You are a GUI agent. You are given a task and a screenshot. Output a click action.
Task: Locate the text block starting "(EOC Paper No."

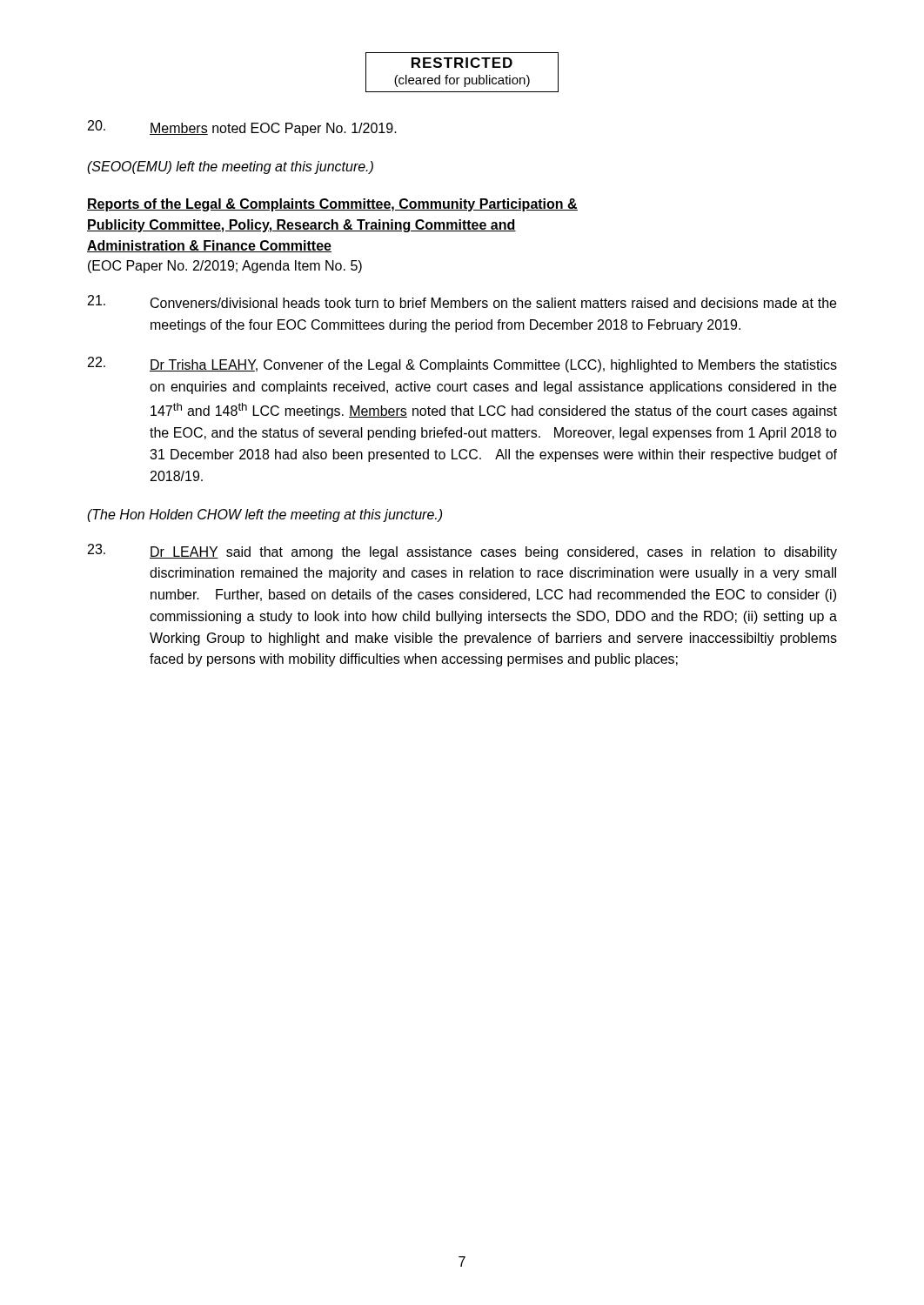[x=225, y=266]
